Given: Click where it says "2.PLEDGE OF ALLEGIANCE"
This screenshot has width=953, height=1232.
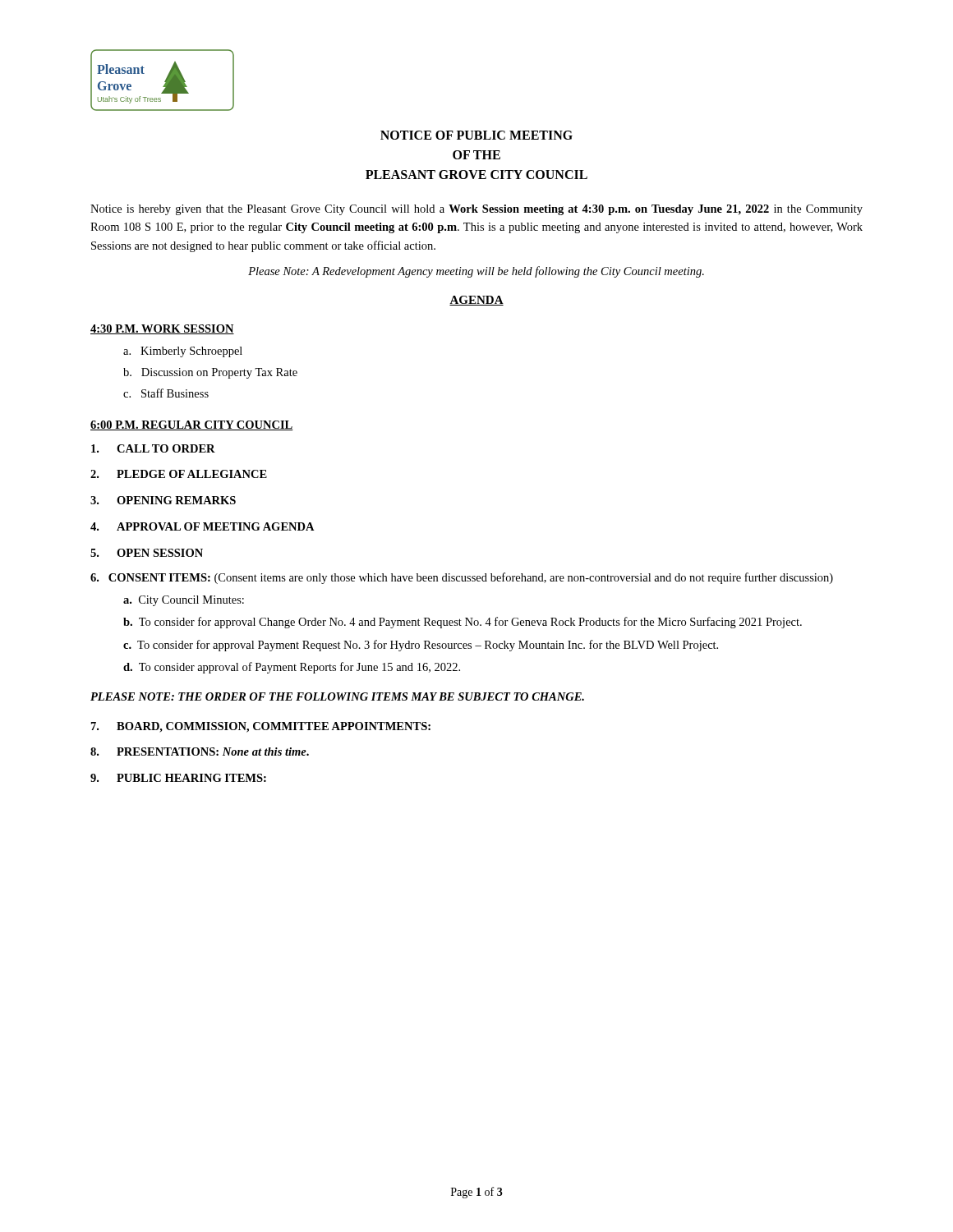Looking at the screenshot, I should 179,475.
